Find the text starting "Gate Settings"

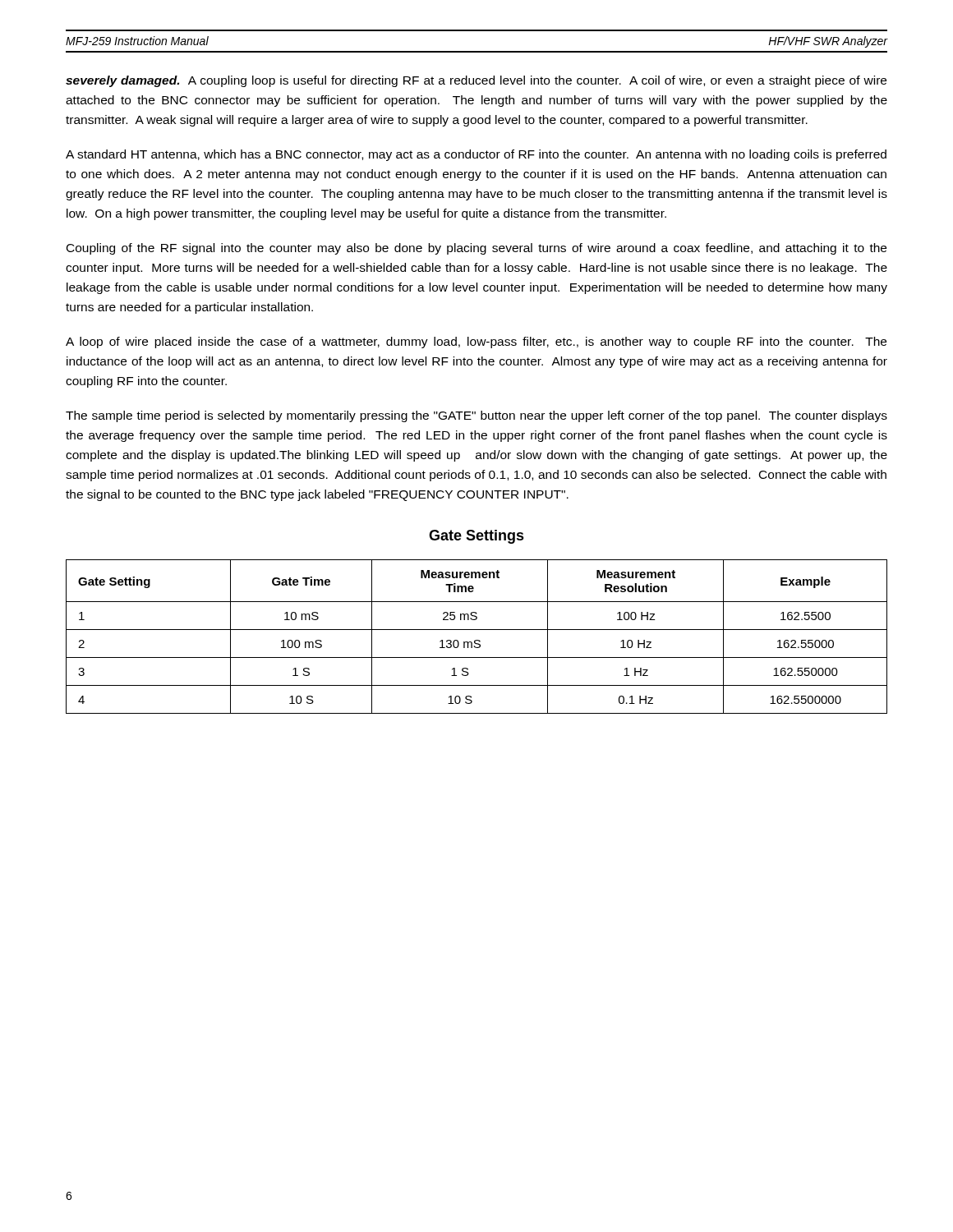point(476,536)
